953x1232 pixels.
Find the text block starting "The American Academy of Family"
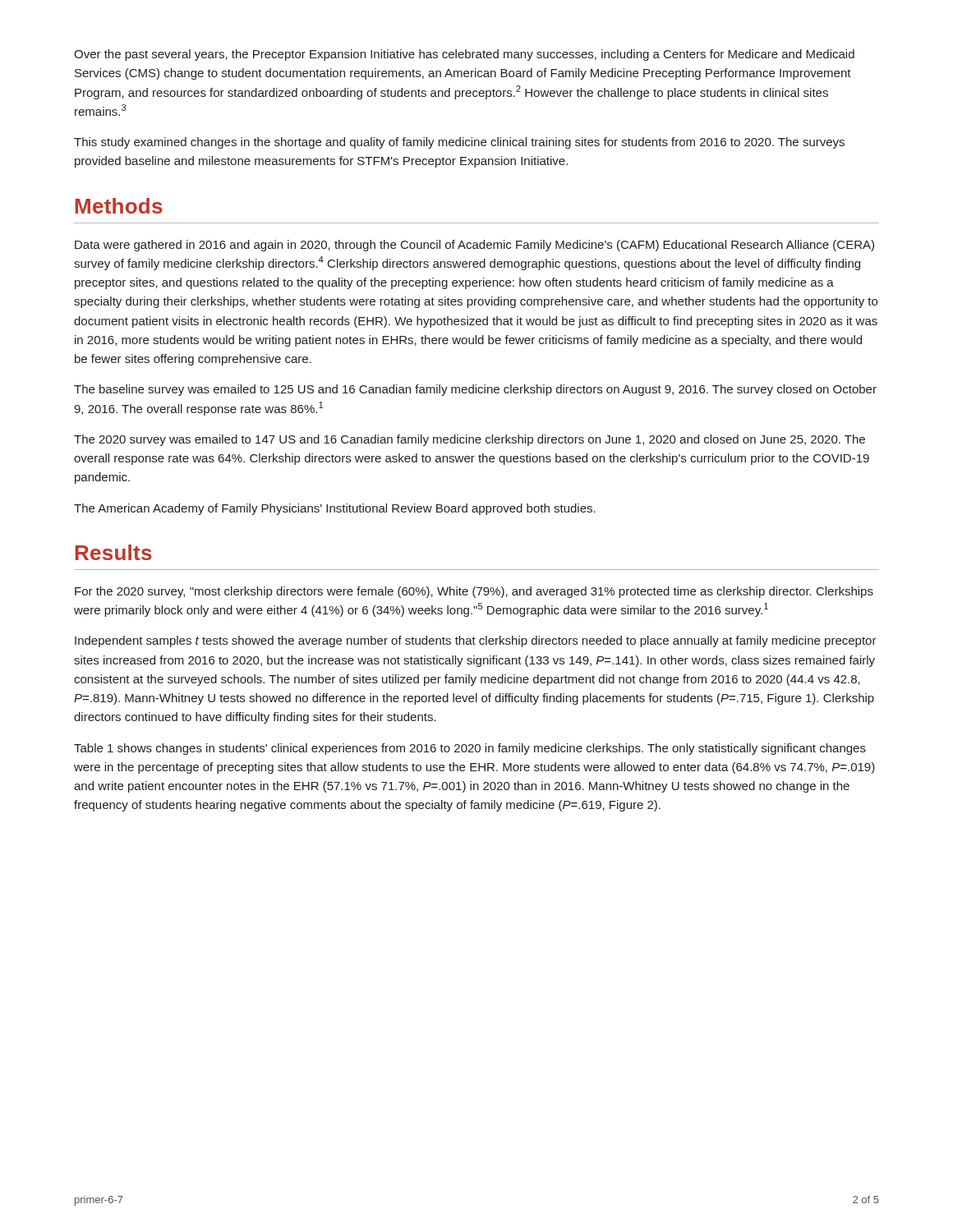pos(476,508)
